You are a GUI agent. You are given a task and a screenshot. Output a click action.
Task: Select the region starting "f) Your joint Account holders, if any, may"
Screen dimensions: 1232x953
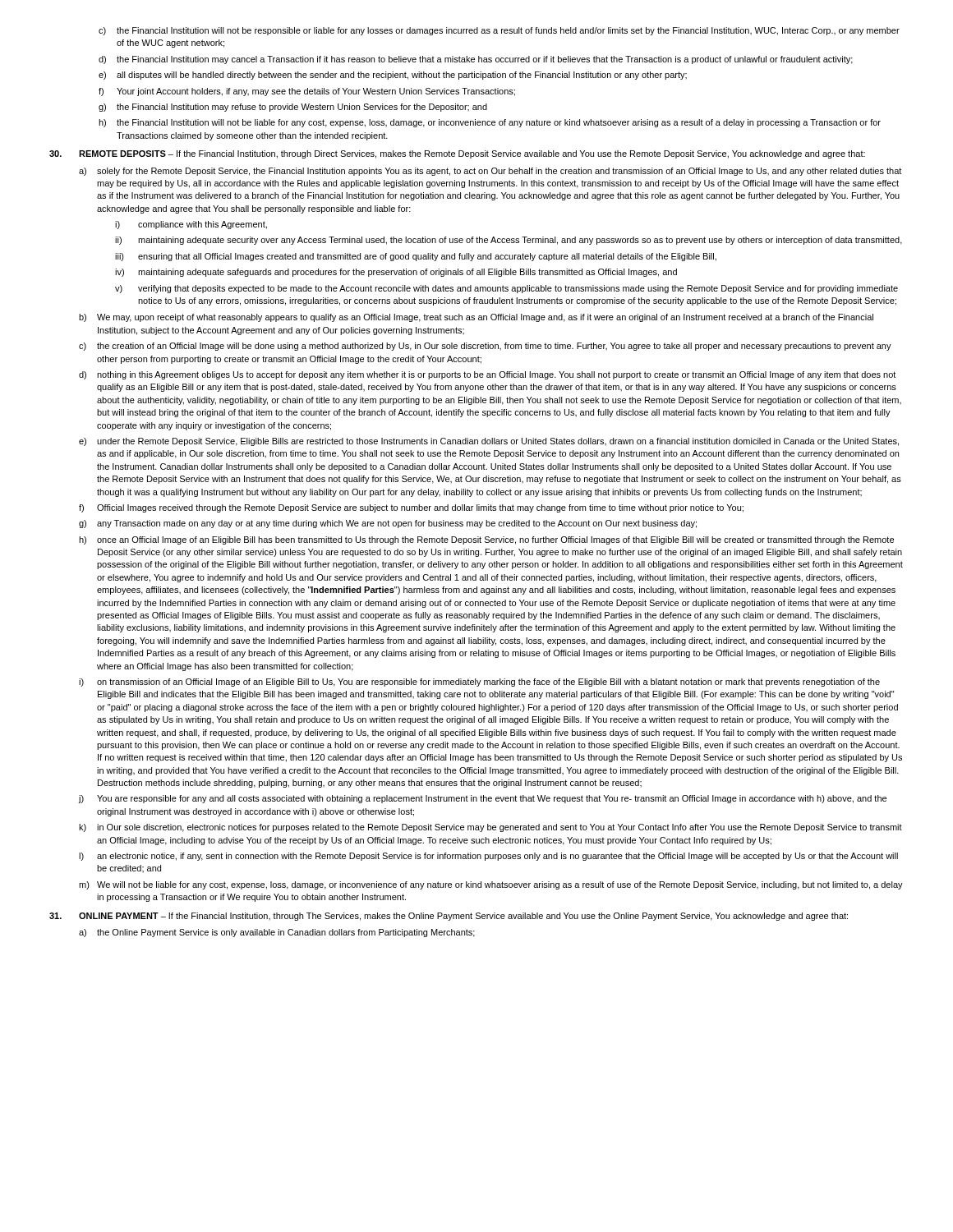tap(501, 91)
